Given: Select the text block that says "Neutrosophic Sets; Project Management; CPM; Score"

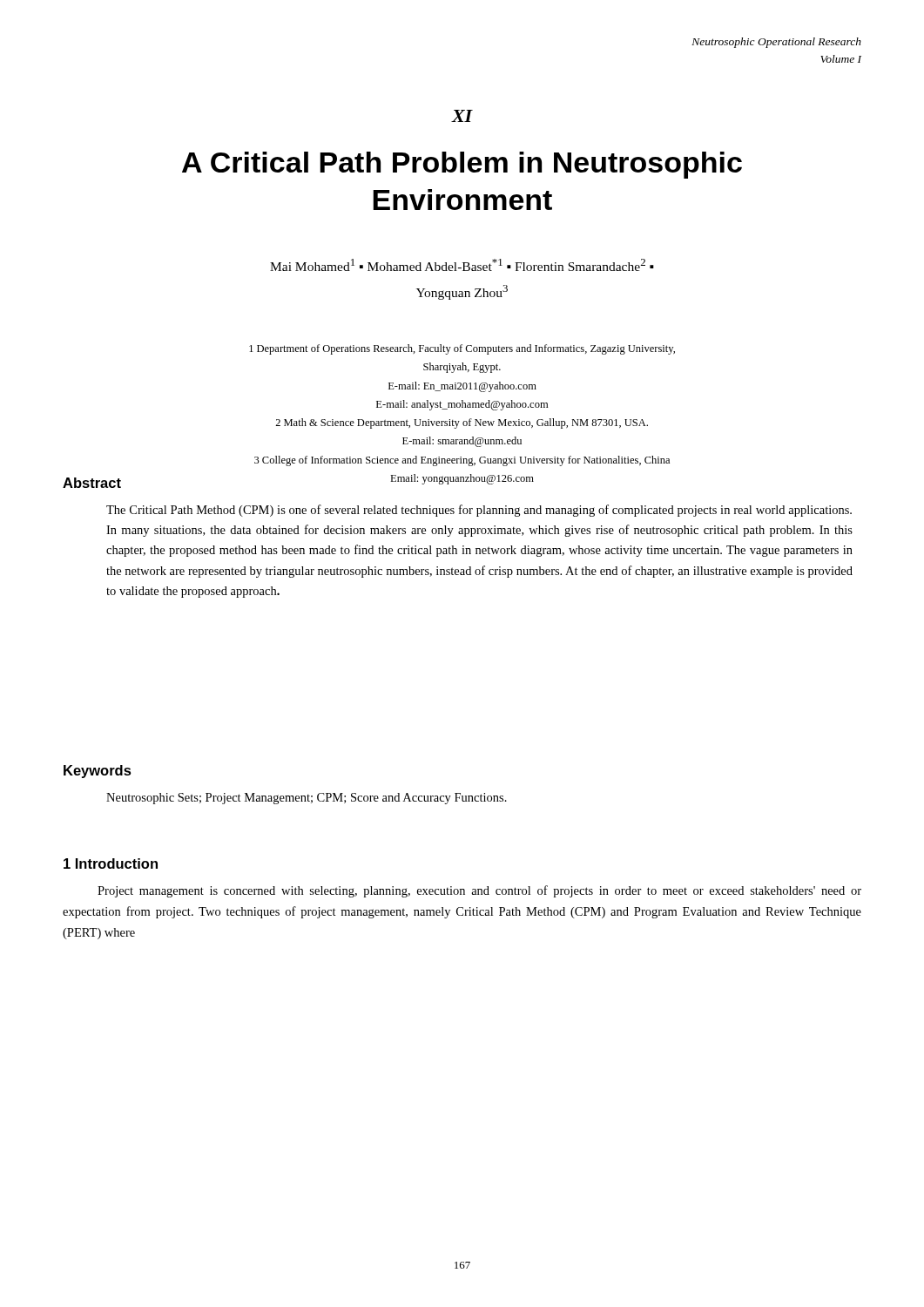Looking at the screenshot, I should click(307, 797).
